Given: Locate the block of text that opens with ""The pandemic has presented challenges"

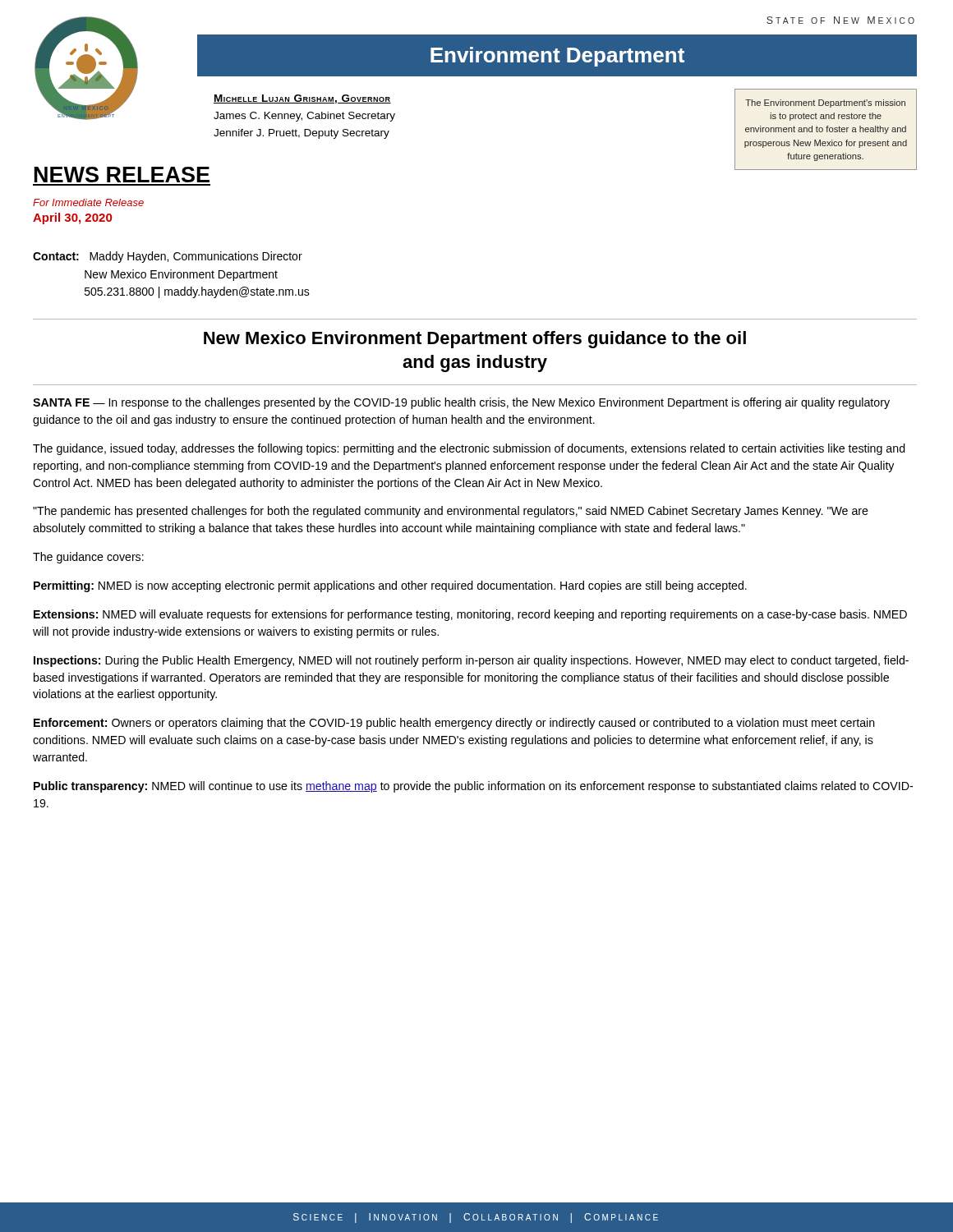Looking at the screenshot, I should (451, 520).
